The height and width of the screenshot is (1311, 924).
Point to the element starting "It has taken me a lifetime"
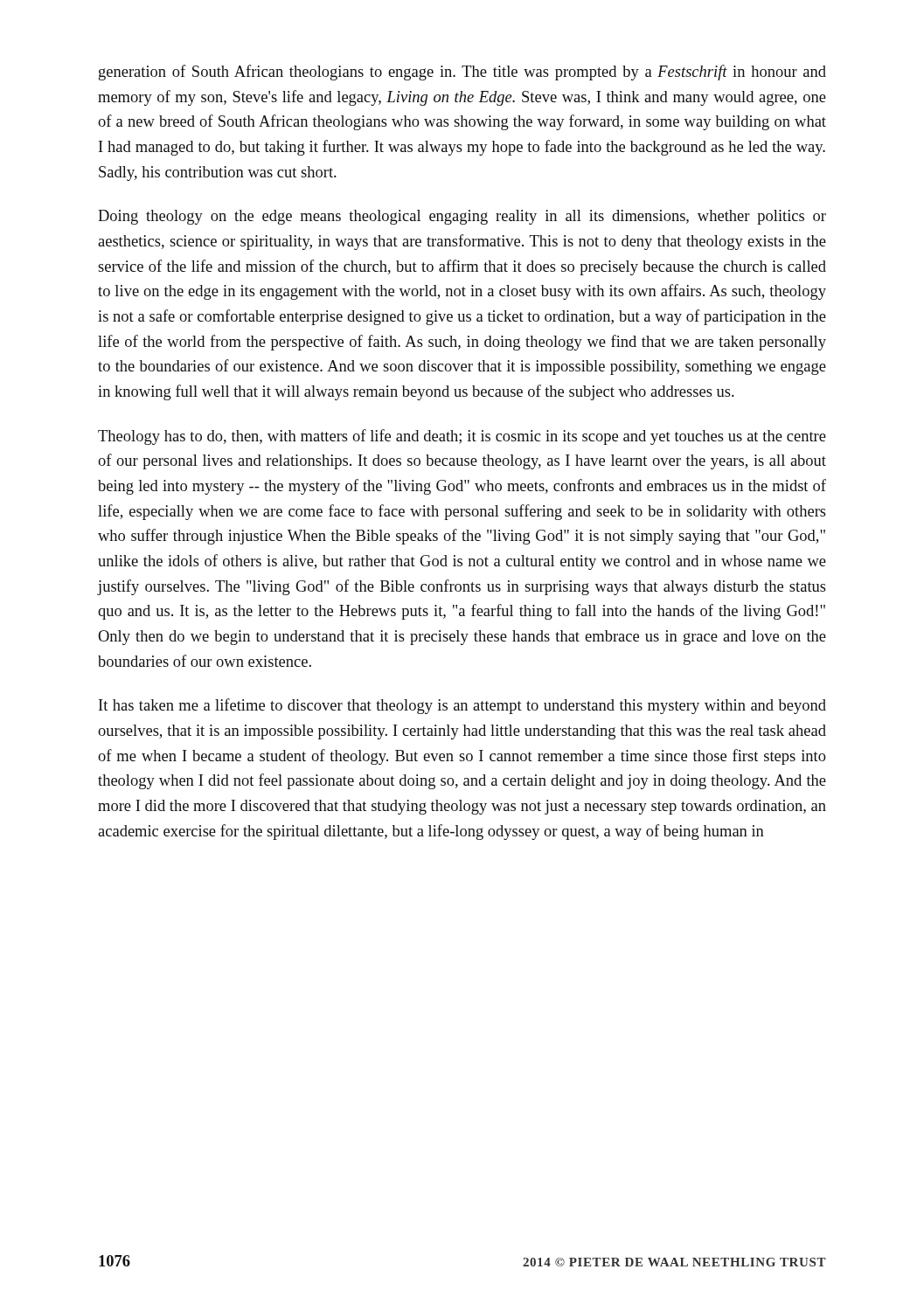pos(462,768)
